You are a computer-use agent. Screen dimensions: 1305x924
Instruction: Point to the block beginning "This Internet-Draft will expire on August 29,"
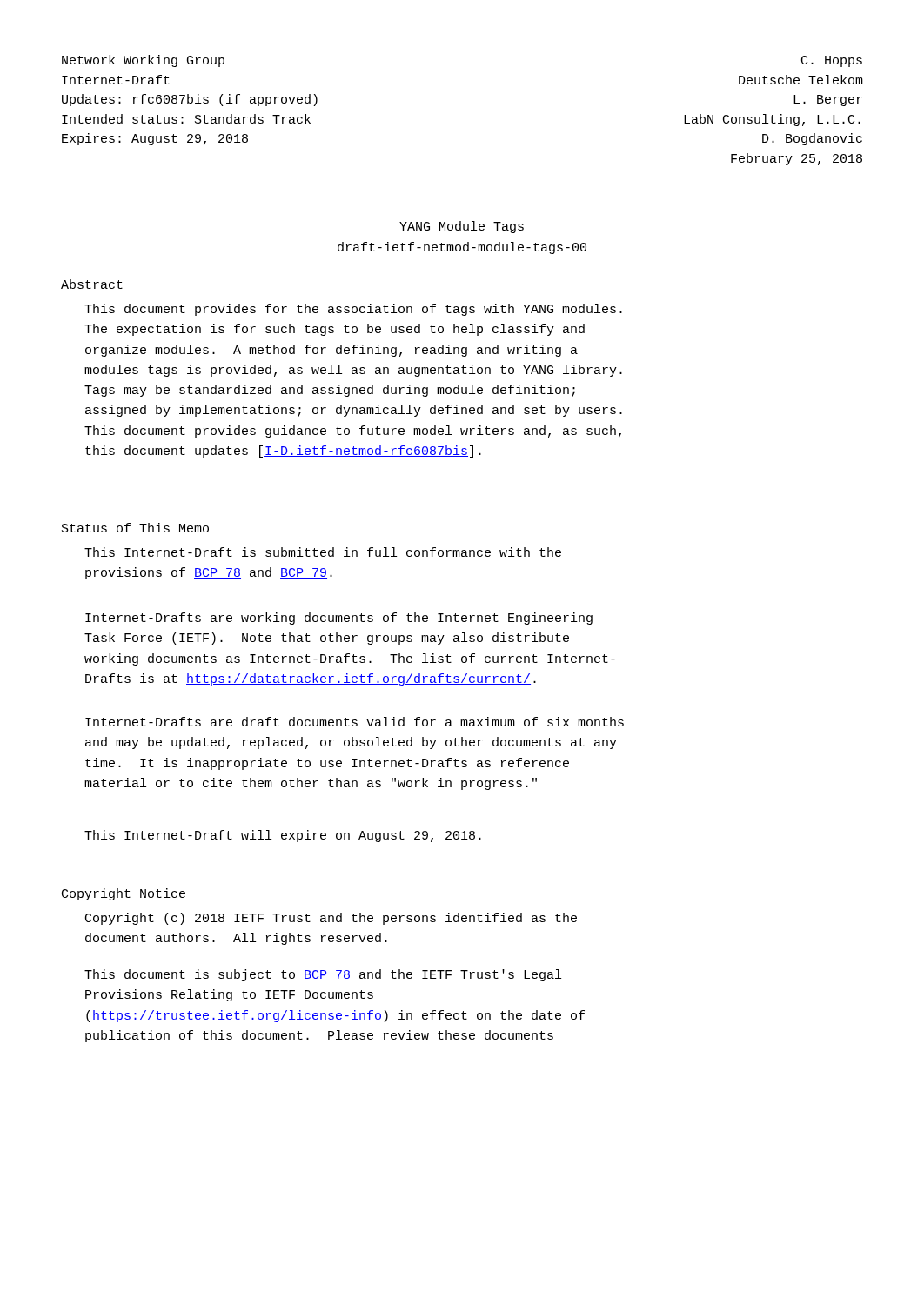[462, 837]
